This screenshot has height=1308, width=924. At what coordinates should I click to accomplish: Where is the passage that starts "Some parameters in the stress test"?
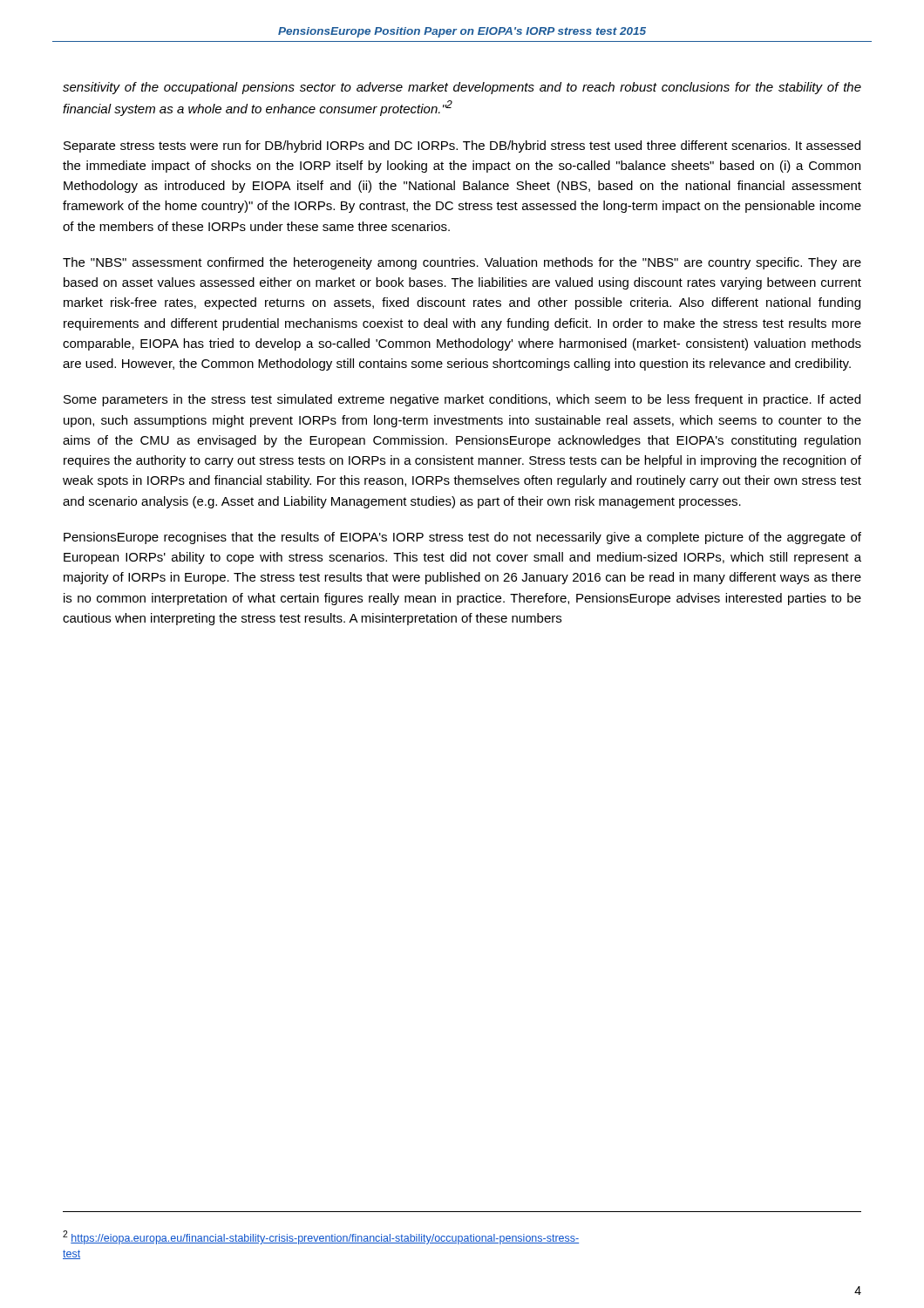(462, 450)
